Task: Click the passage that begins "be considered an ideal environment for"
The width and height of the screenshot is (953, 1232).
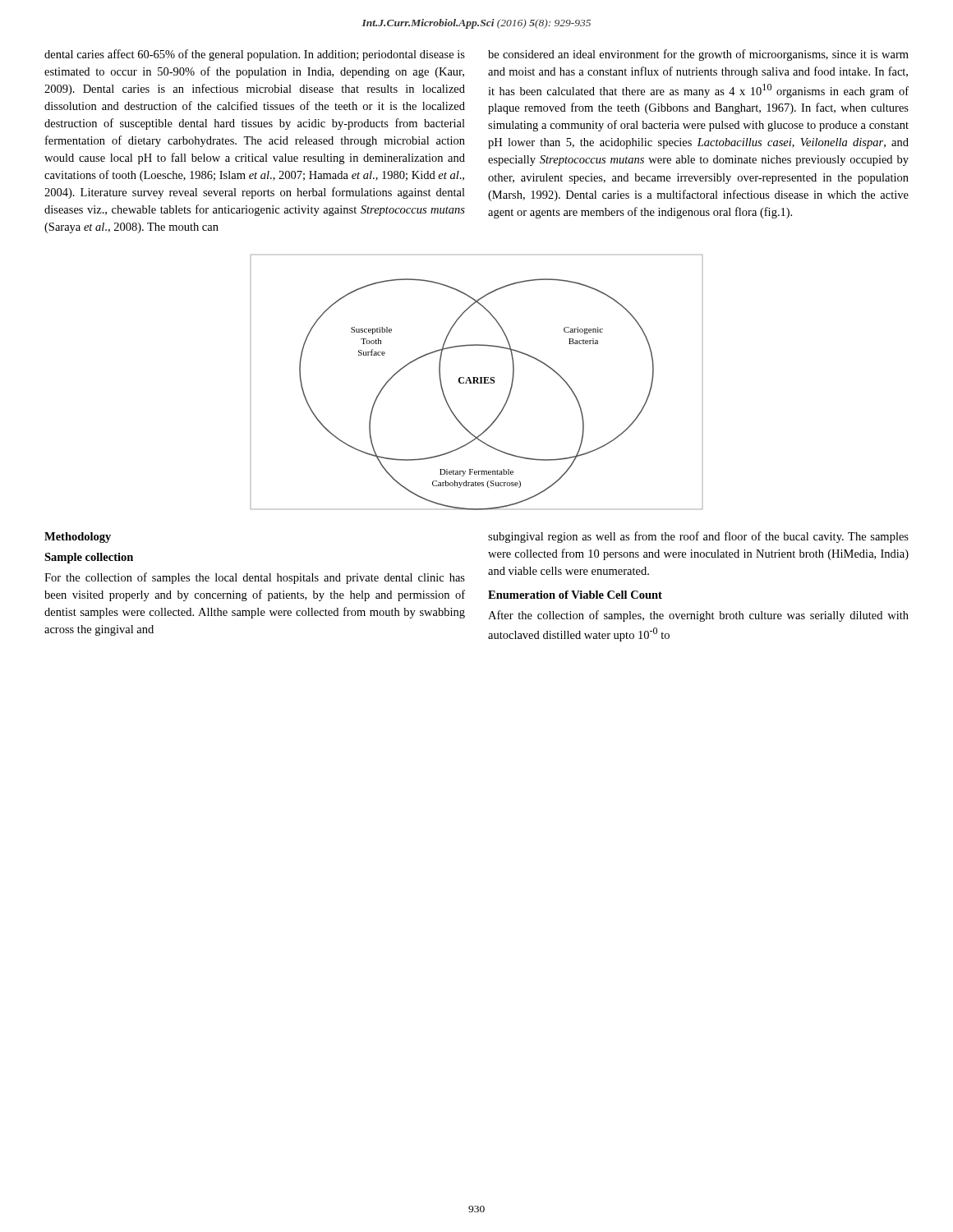Action: pos(698,133)
